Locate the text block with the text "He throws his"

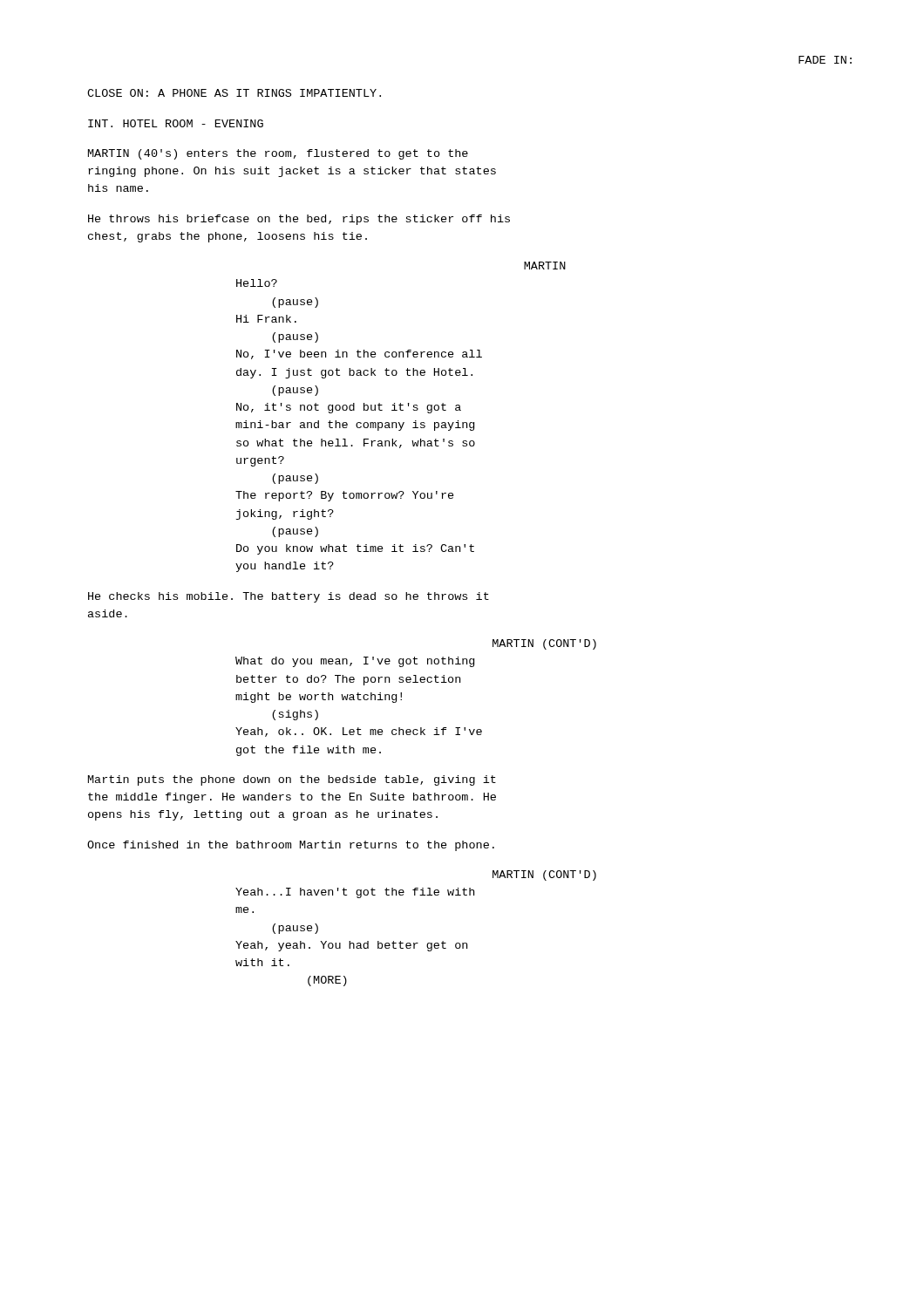pyautogui.click(x=299, y=228)
